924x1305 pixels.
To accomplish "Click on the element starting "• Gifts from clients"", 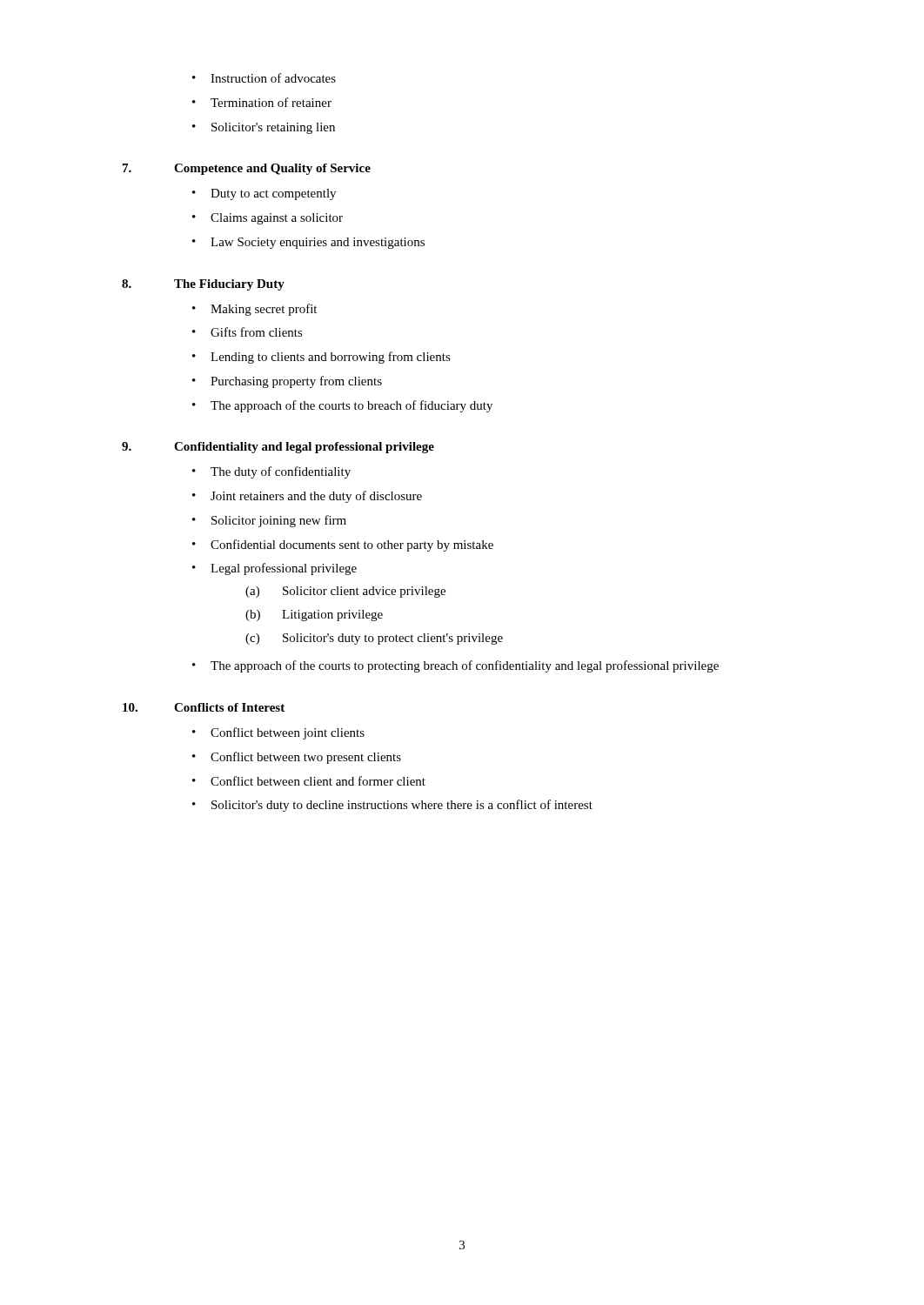I will [247, 333].
